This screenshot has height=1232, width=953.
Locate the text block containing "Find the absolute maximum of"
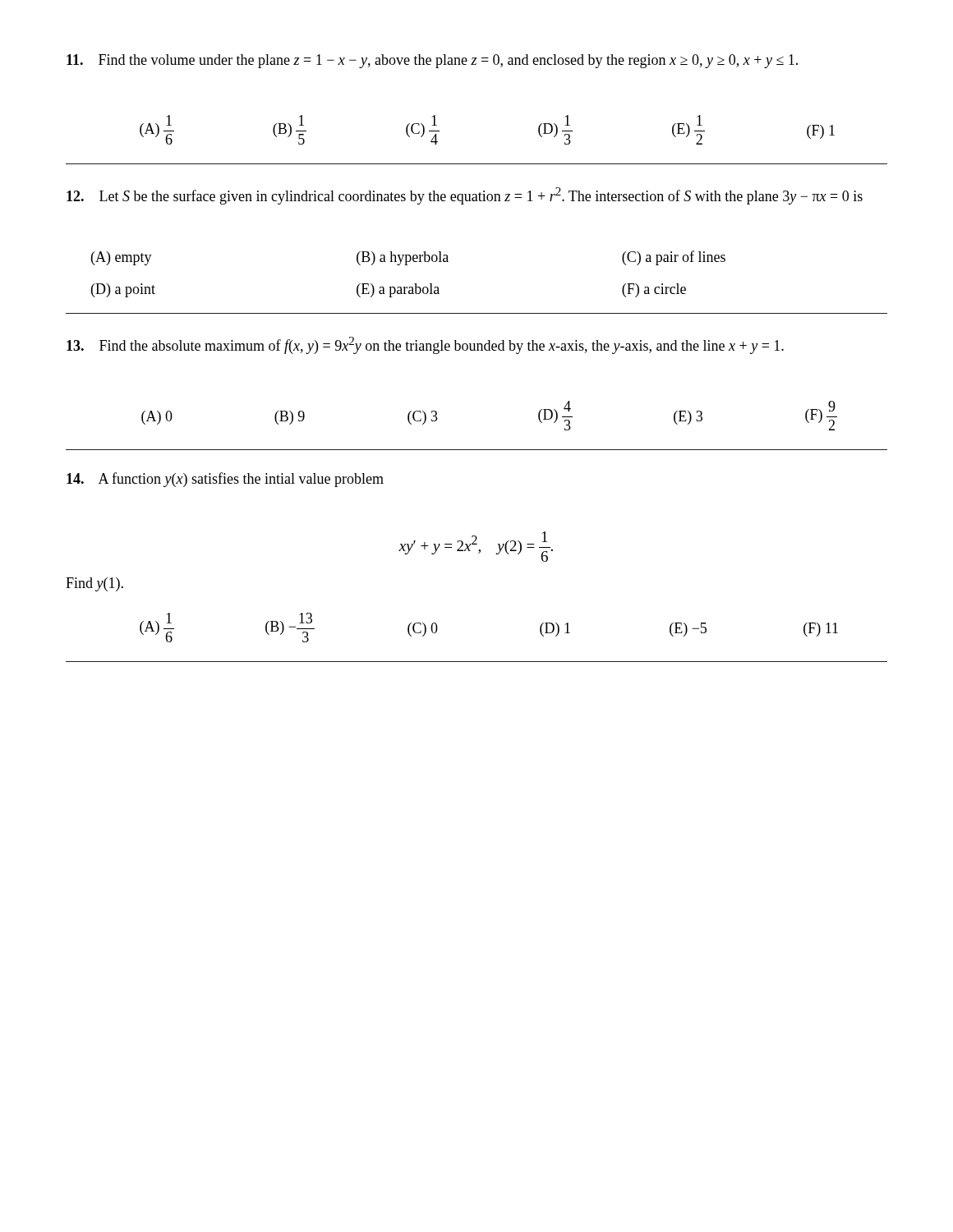click(476, 345)
